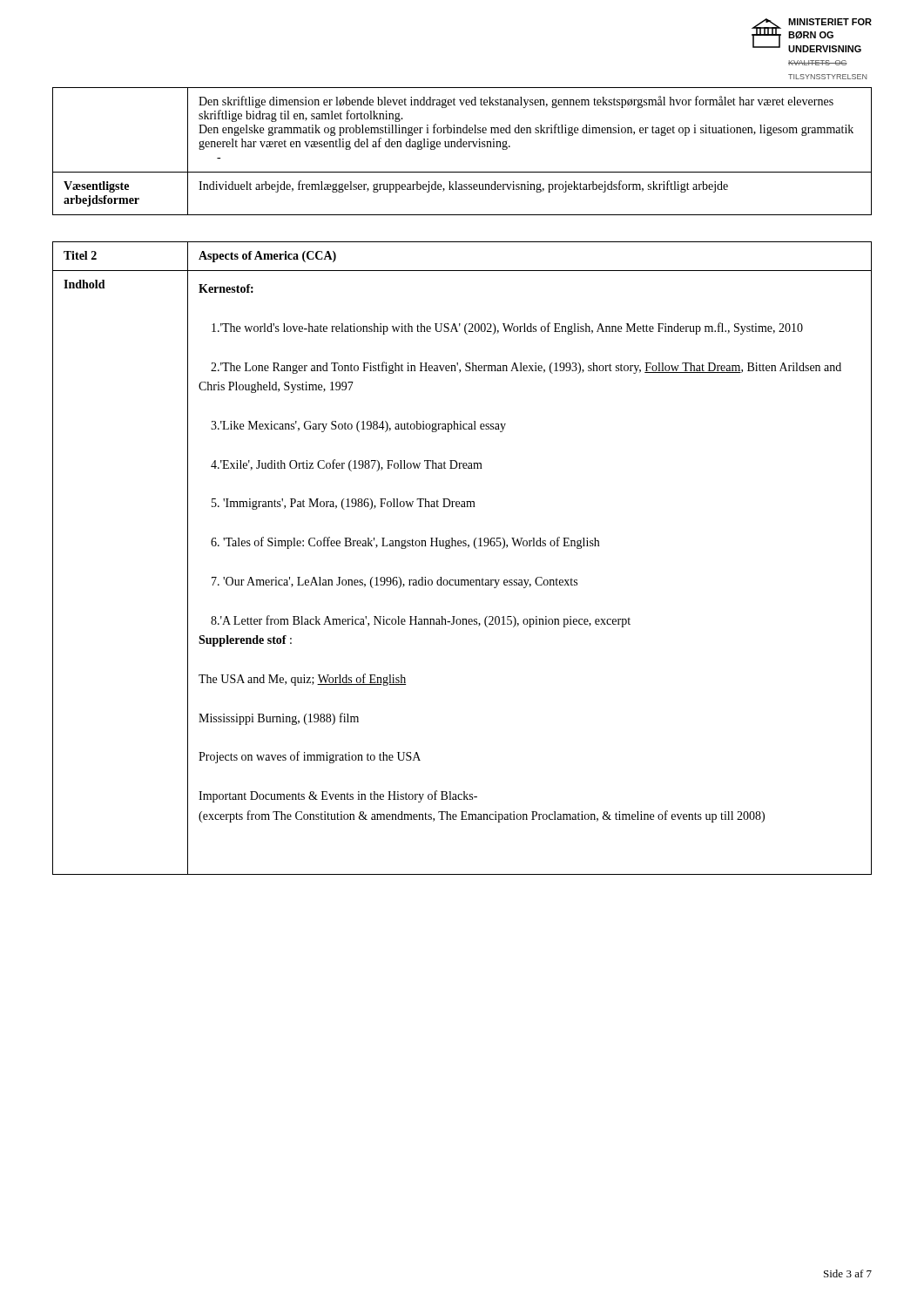924x1307 pixels.
Task: Select the table that reads "Aspects of America (CCA)"
Action: coord(462,558)
